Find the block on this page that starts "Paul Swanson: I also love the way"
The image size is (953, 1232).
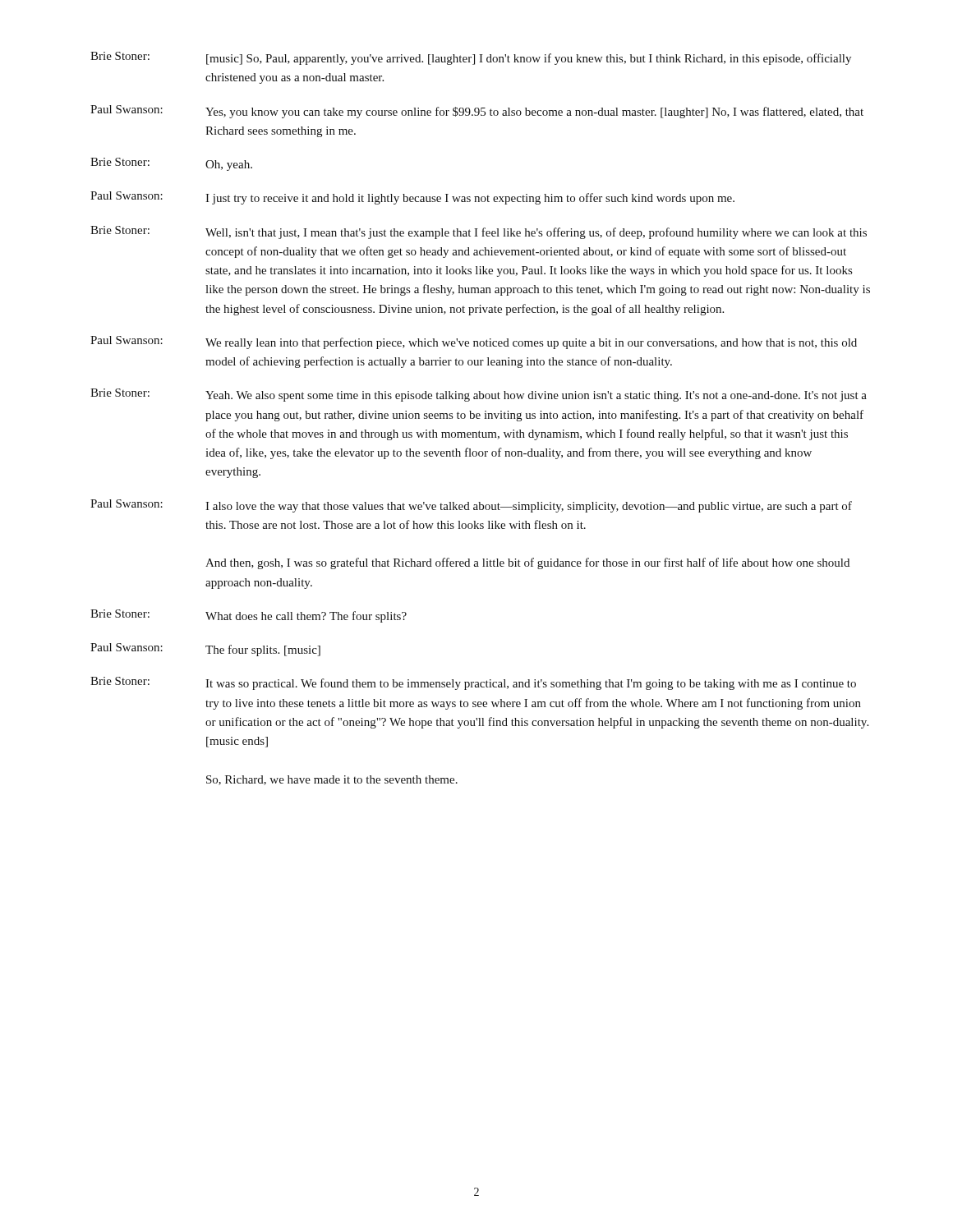pos(471,506)
